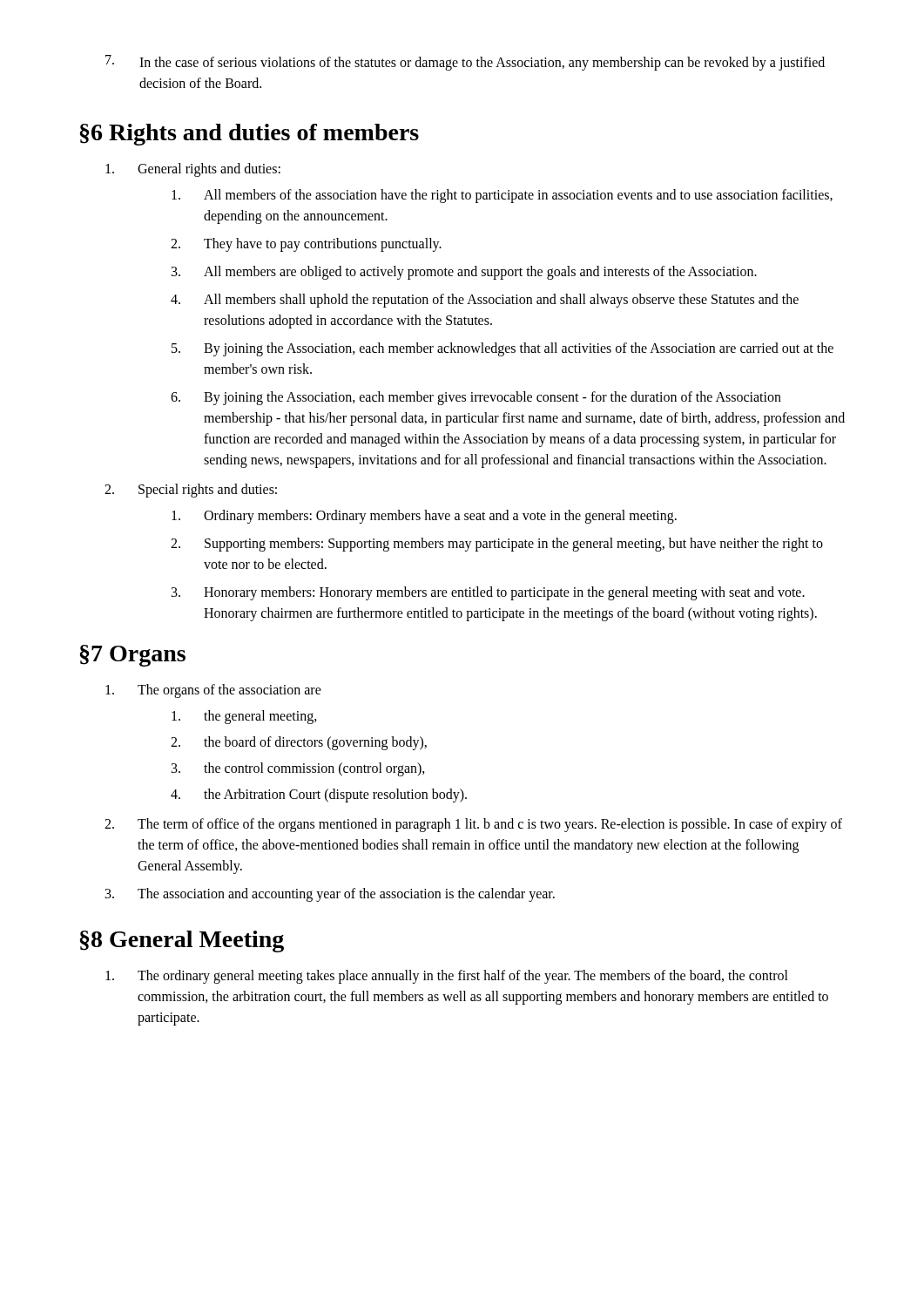Screen dimensions: 1307x924
Task: Locate the text starting "4. All members shall uphold"
Action: (x=508, y=310)
